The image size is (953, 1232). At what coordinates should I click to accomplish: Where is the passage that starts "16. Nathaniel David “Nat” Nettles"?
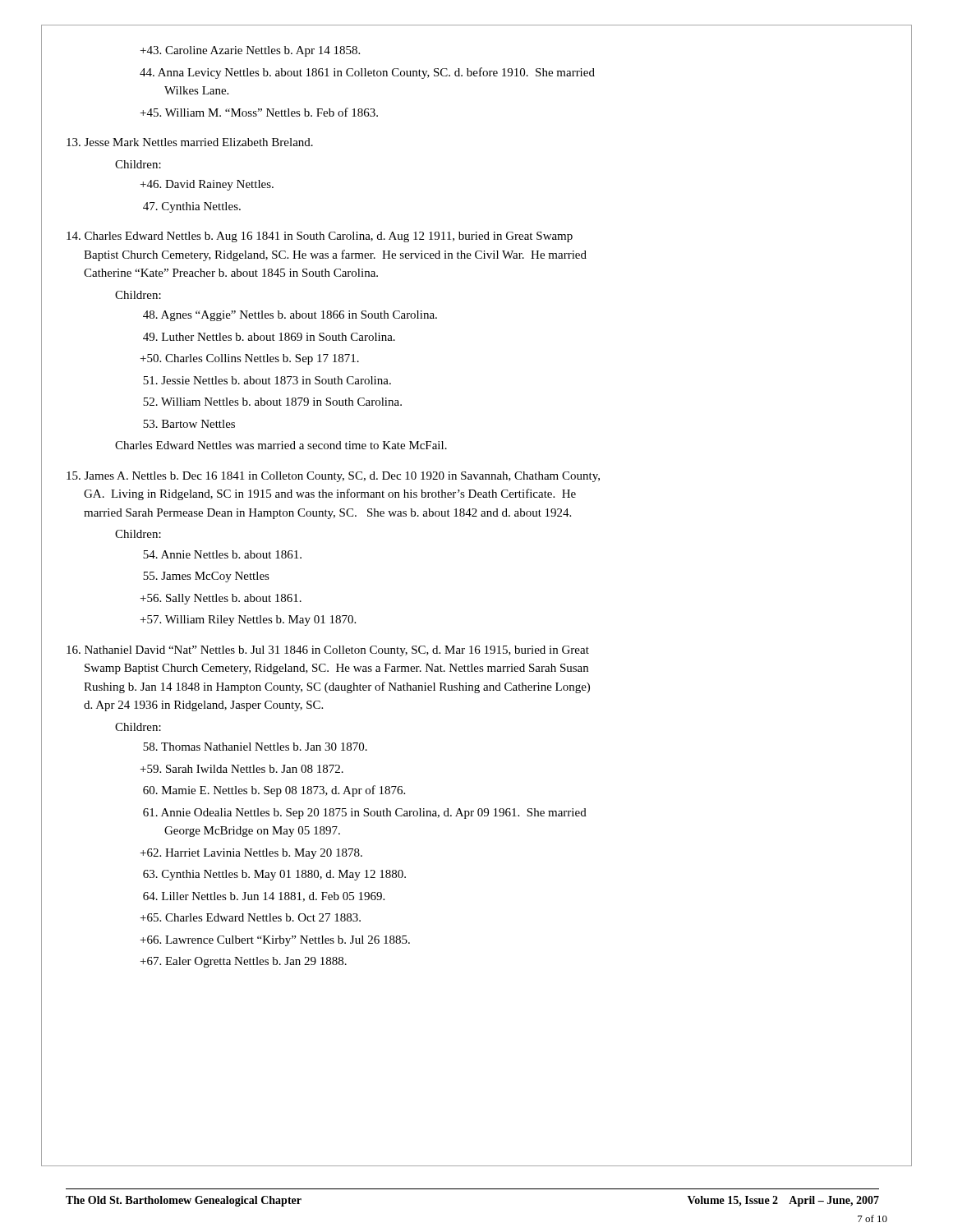tap(328, 677)
